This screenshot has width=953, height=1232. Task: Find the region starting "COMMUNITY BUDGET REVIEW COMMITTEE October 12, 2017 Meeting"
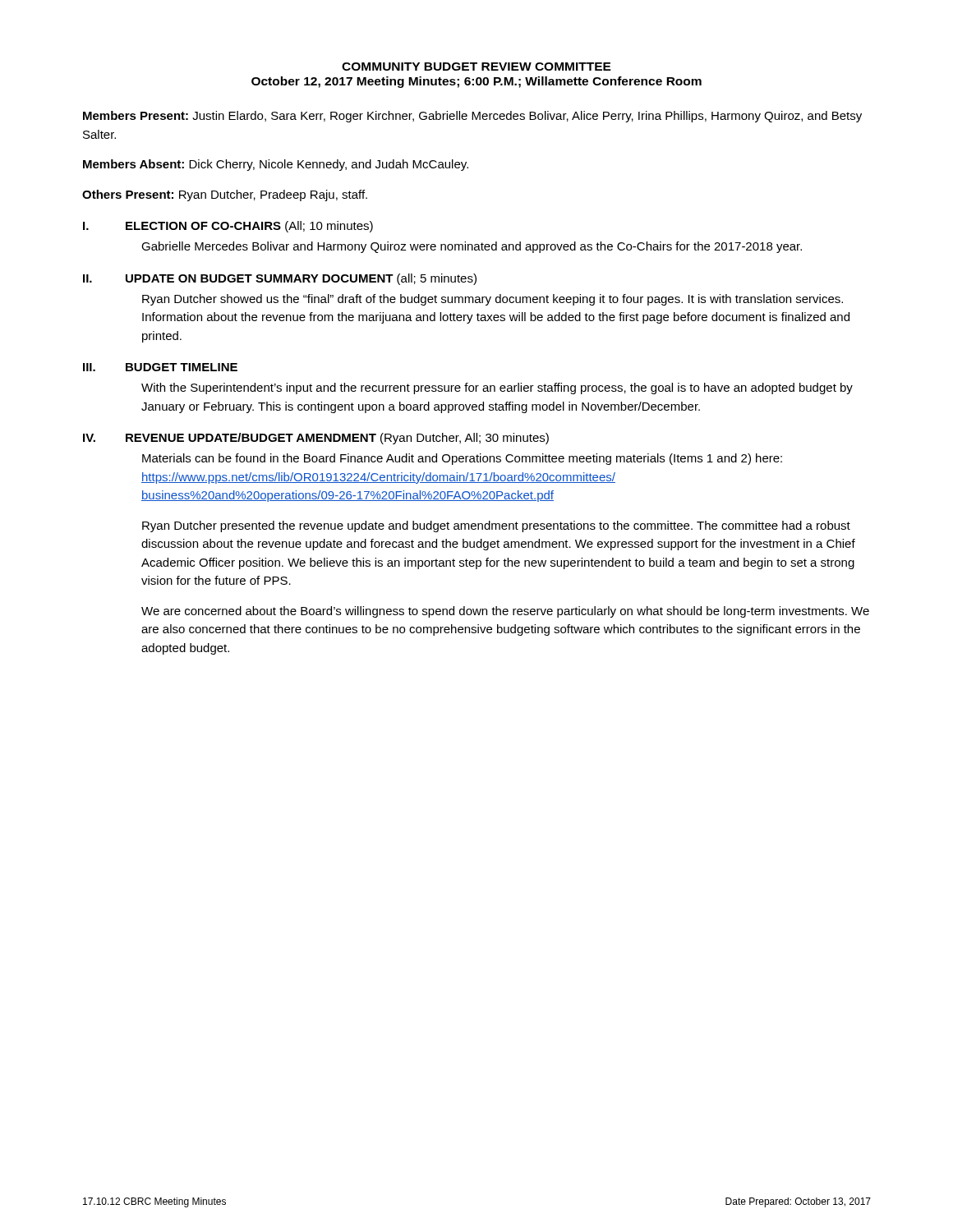click(x=476, y=73)
